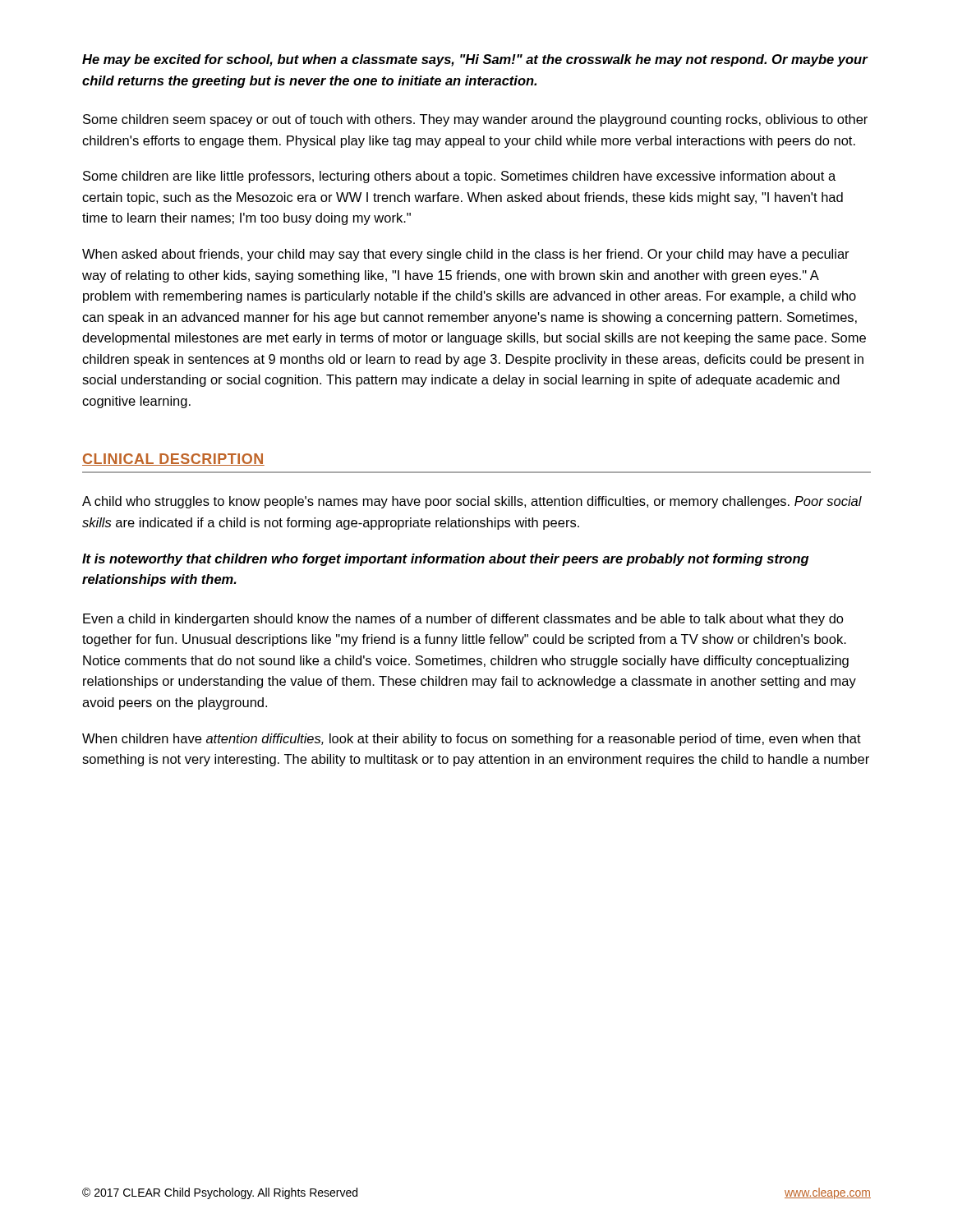Locate the text block that says "Even a child"
Screen dimensions: 1232x953
pos(476,661)
